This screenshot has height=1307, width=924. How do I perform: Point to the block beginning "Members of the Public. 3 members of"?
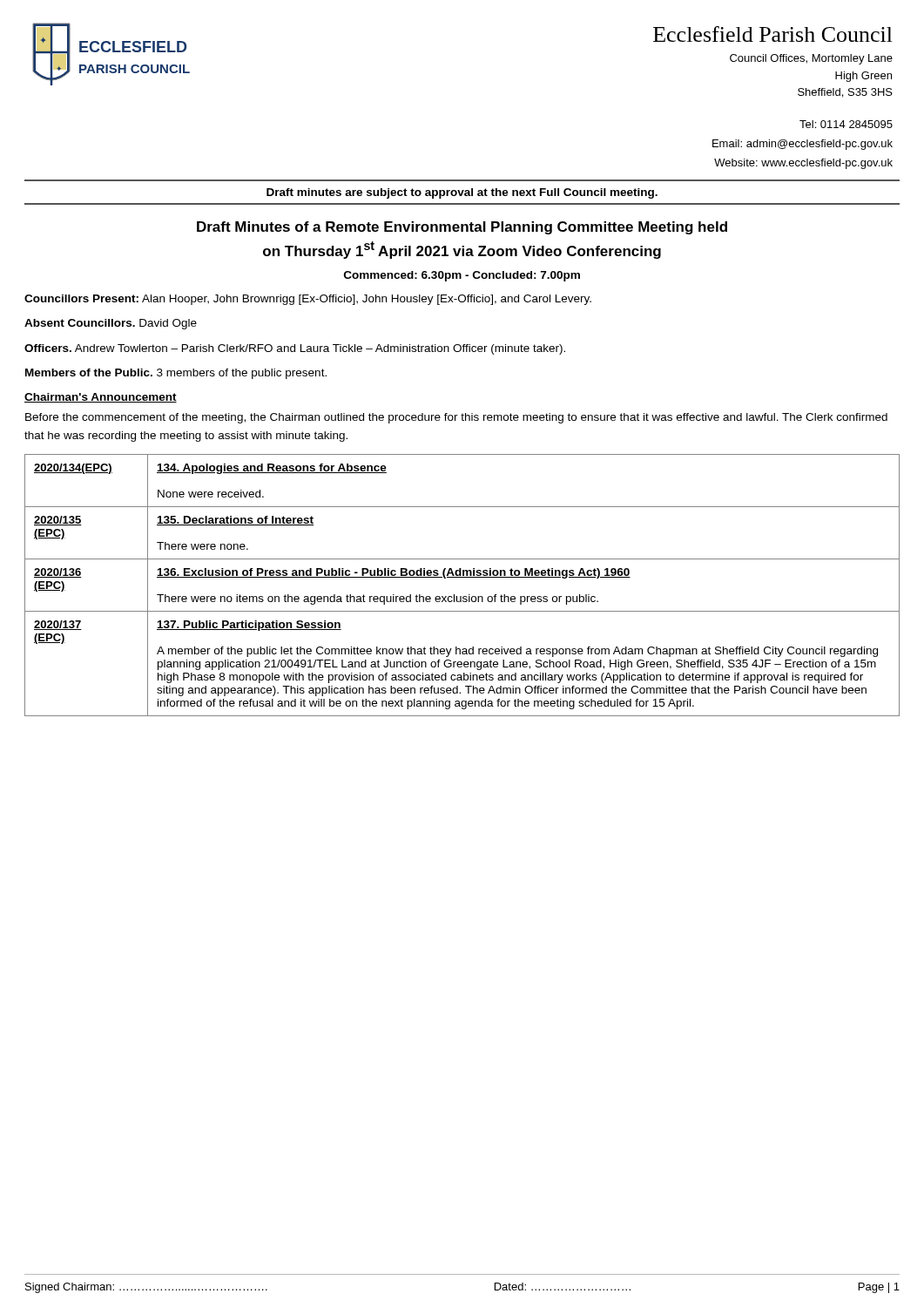tap(176, 372)
